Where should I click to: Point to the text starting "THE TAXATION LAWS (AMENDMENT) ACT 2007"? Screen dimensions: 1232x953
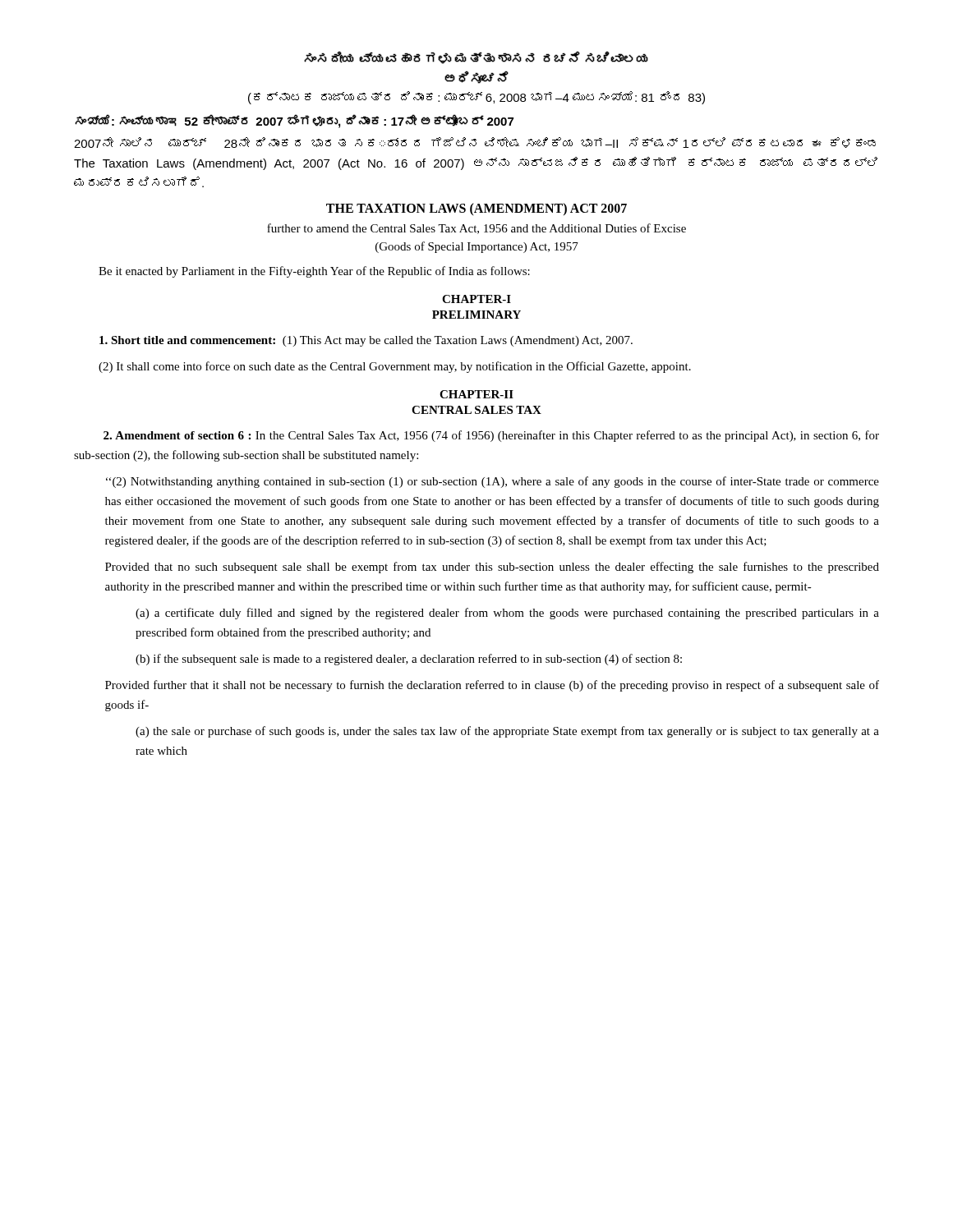pos(476,208)
